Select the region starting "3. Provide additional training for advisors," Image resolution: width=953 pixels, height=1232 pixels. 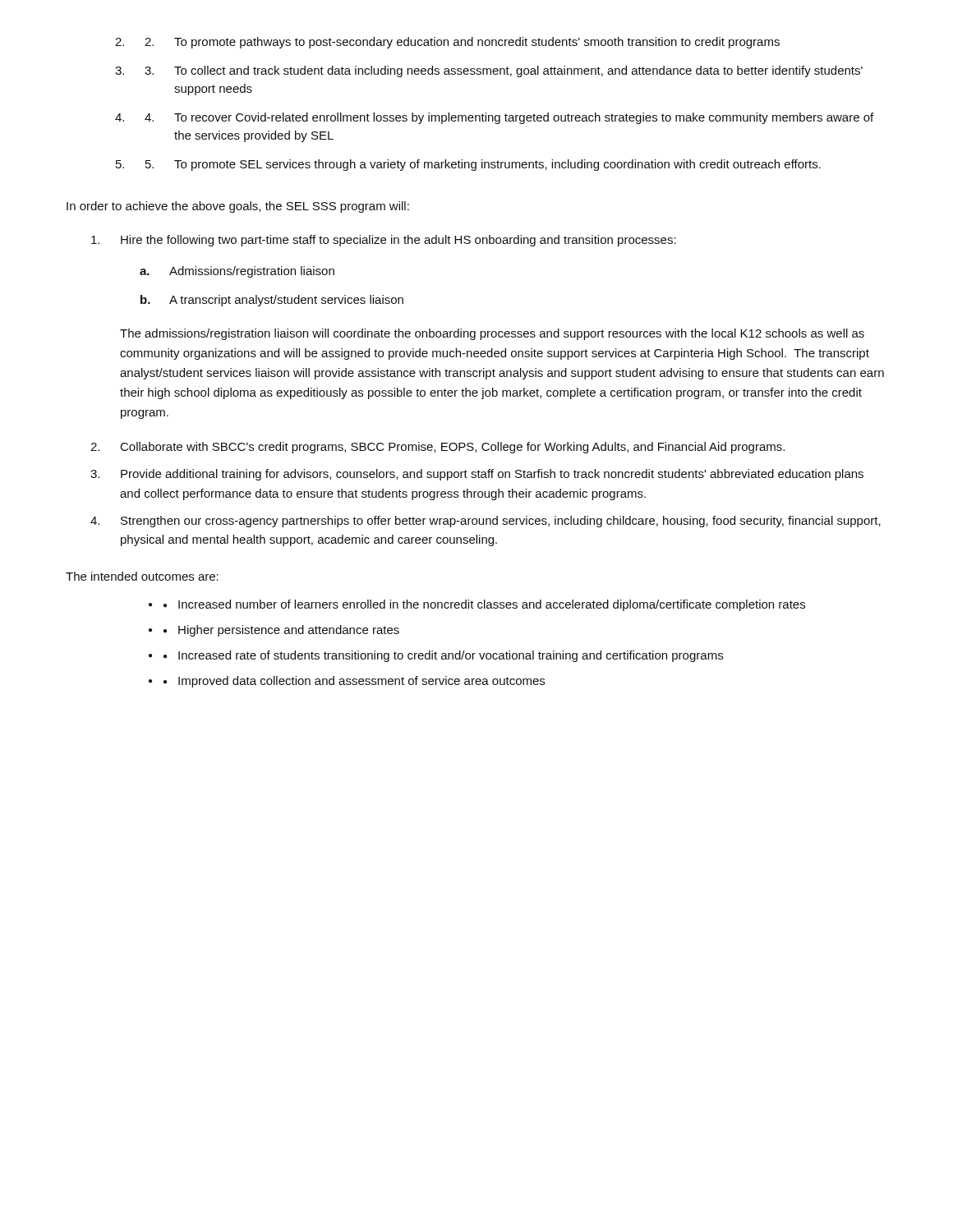[489, 483]
